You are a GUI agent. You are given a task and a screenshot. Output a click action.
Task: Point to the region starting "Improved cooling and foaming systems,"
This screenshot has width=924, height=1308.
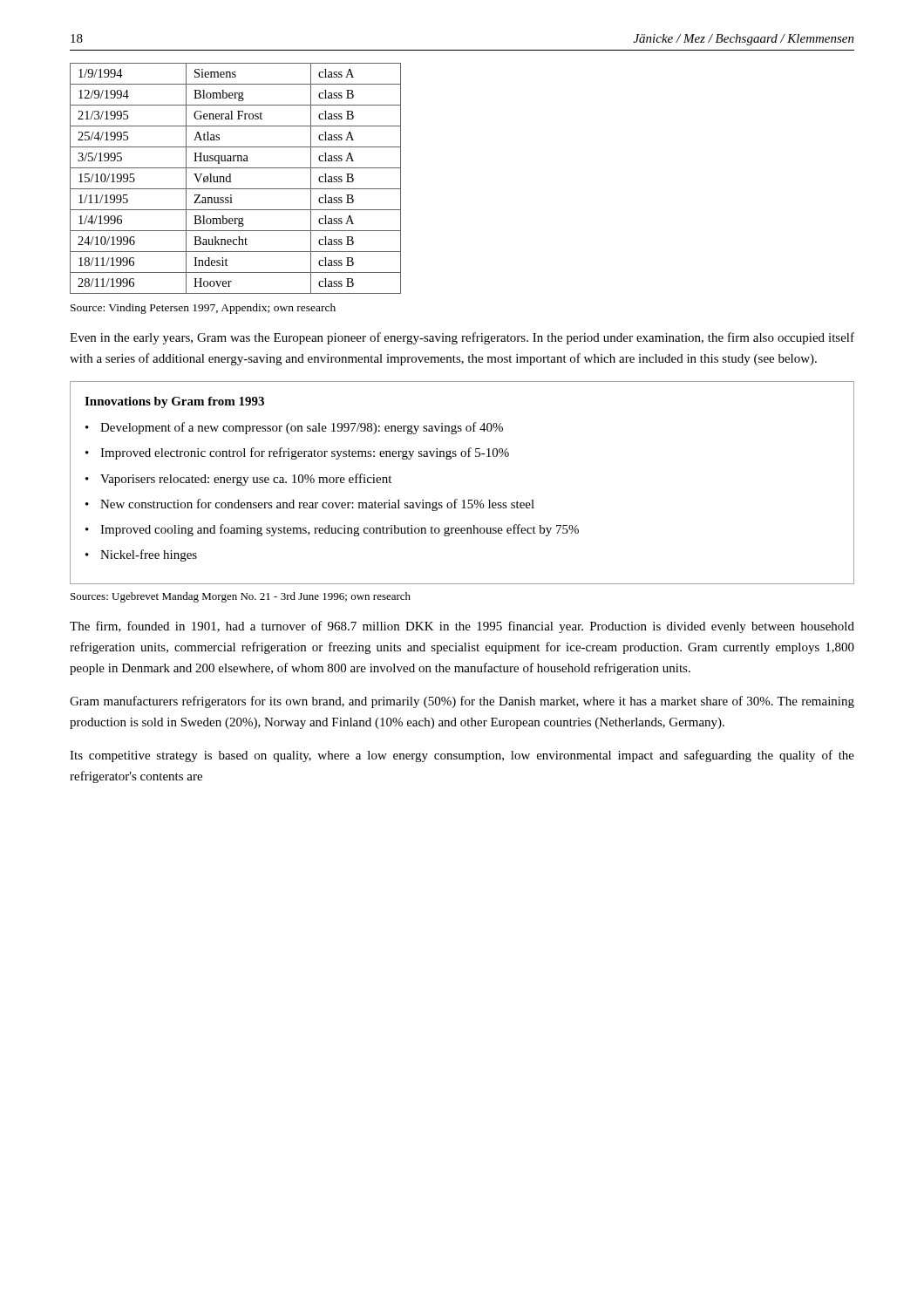pos(340,529)
